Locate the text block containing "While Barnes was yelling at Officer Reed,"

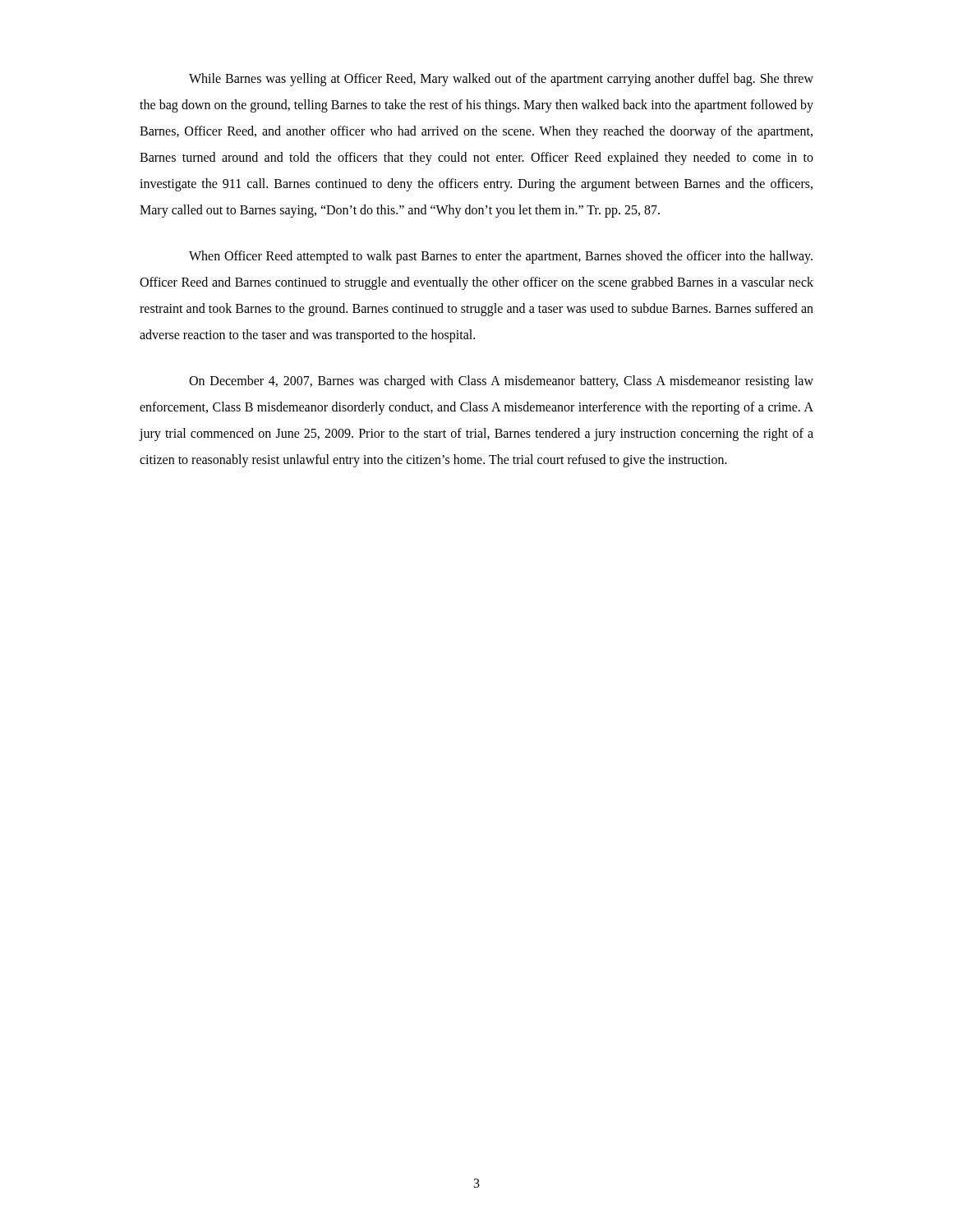(476, 144)
